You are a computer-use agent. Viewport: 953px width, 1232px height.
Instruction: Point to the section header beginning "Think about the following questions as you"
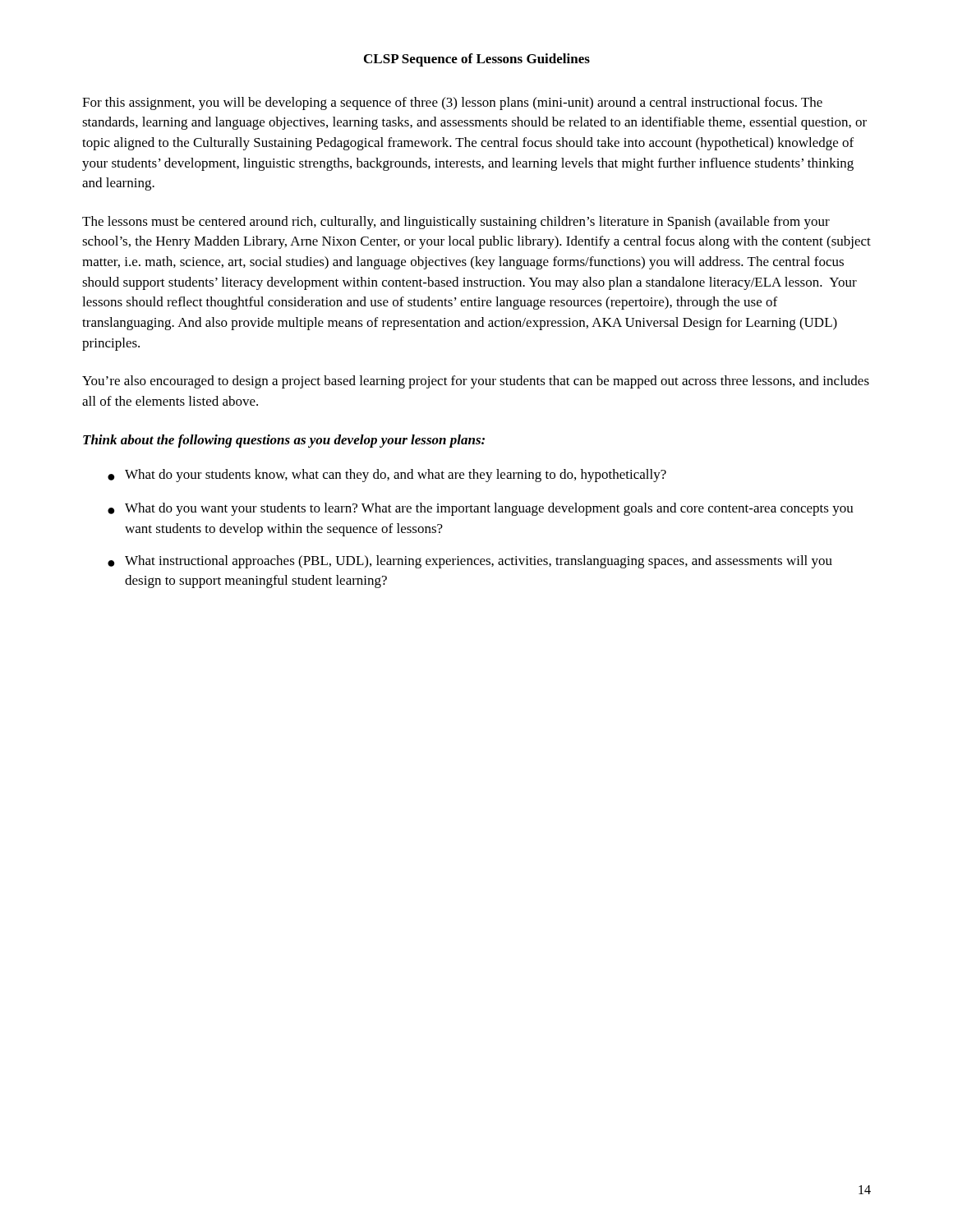tap(284, 440)
